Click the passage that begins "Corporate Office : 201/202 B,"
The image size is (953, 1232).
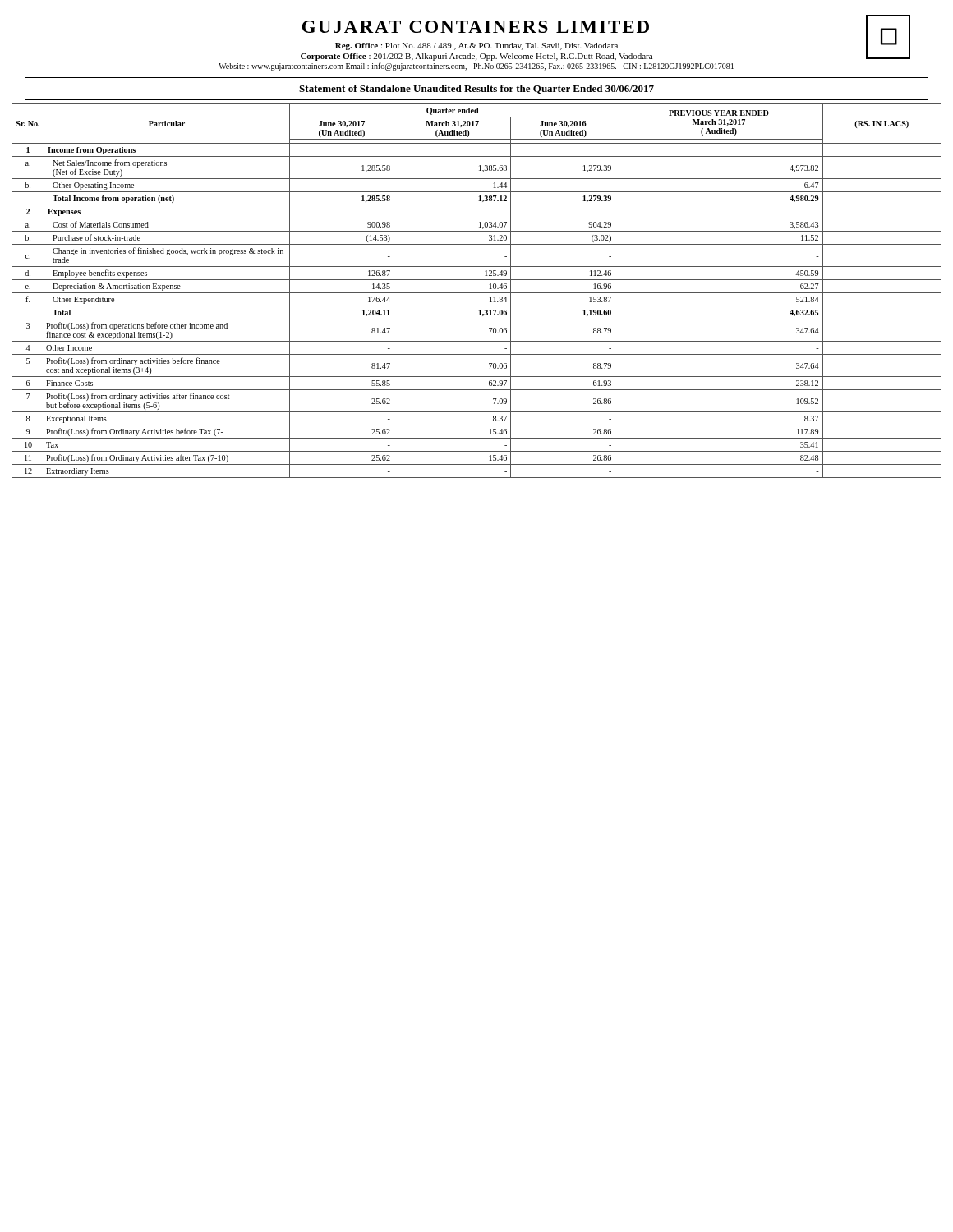click(x=476, y=56)
